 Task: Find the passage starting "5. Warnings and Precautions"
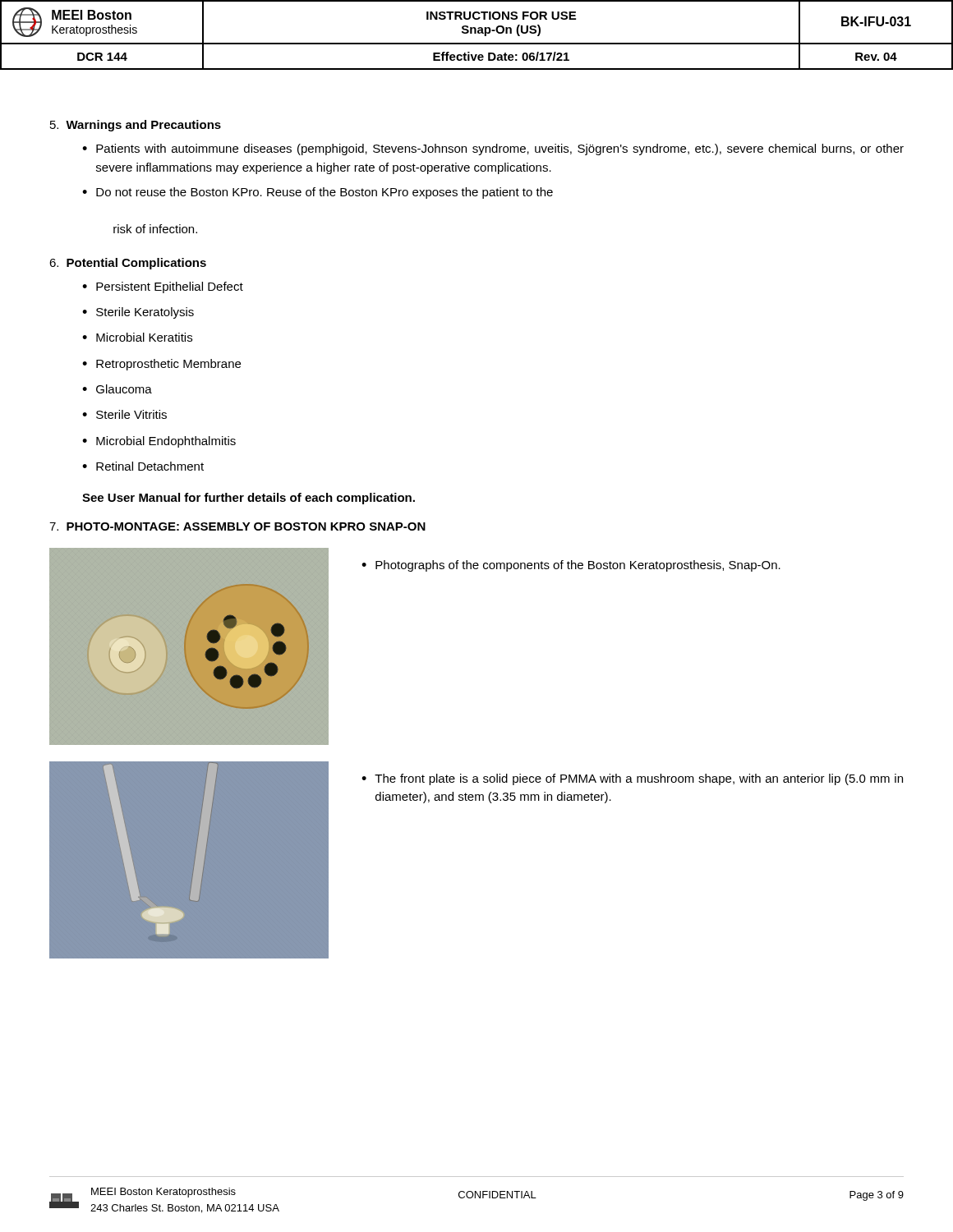(135, 124)
